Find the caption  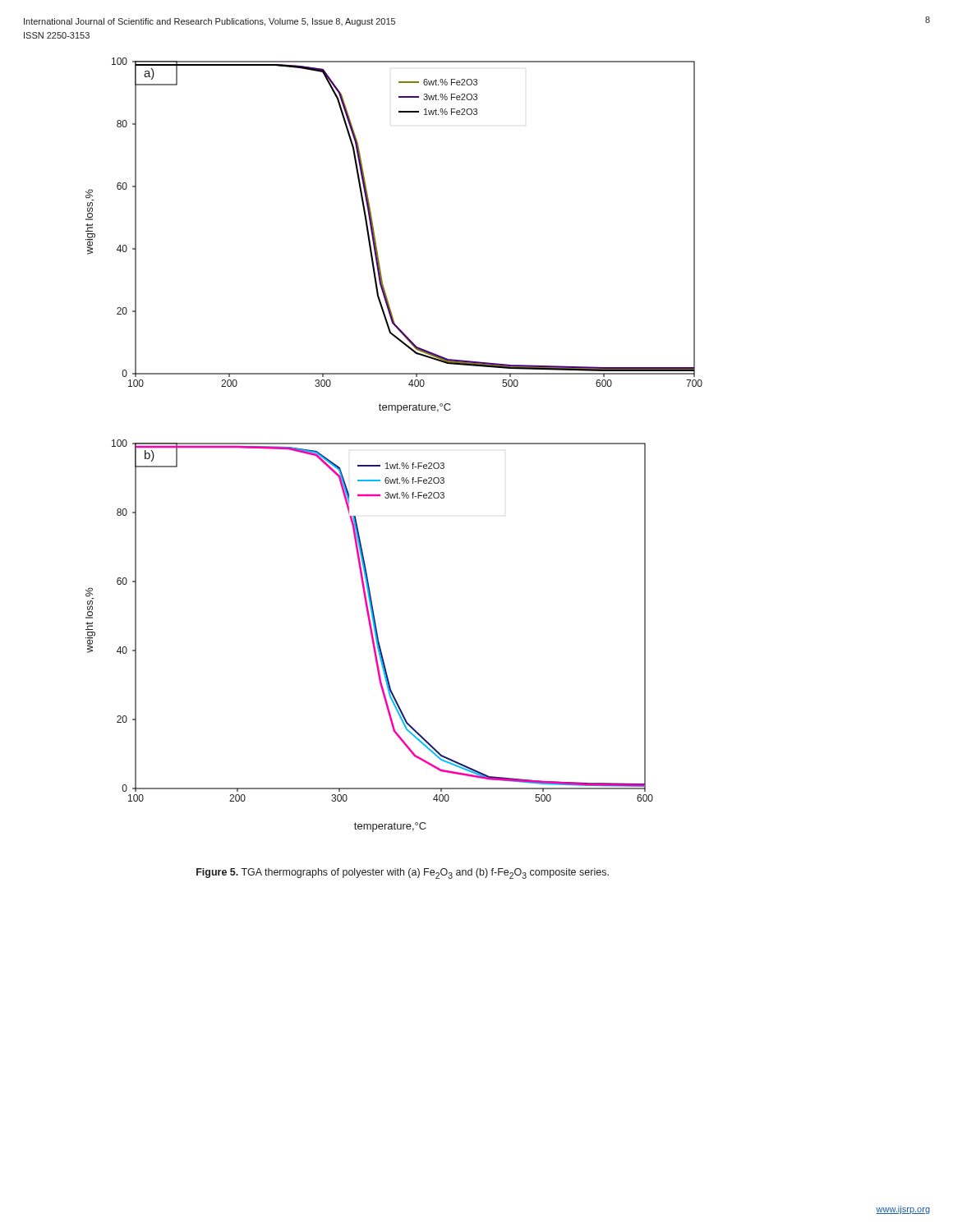(403, 873)
